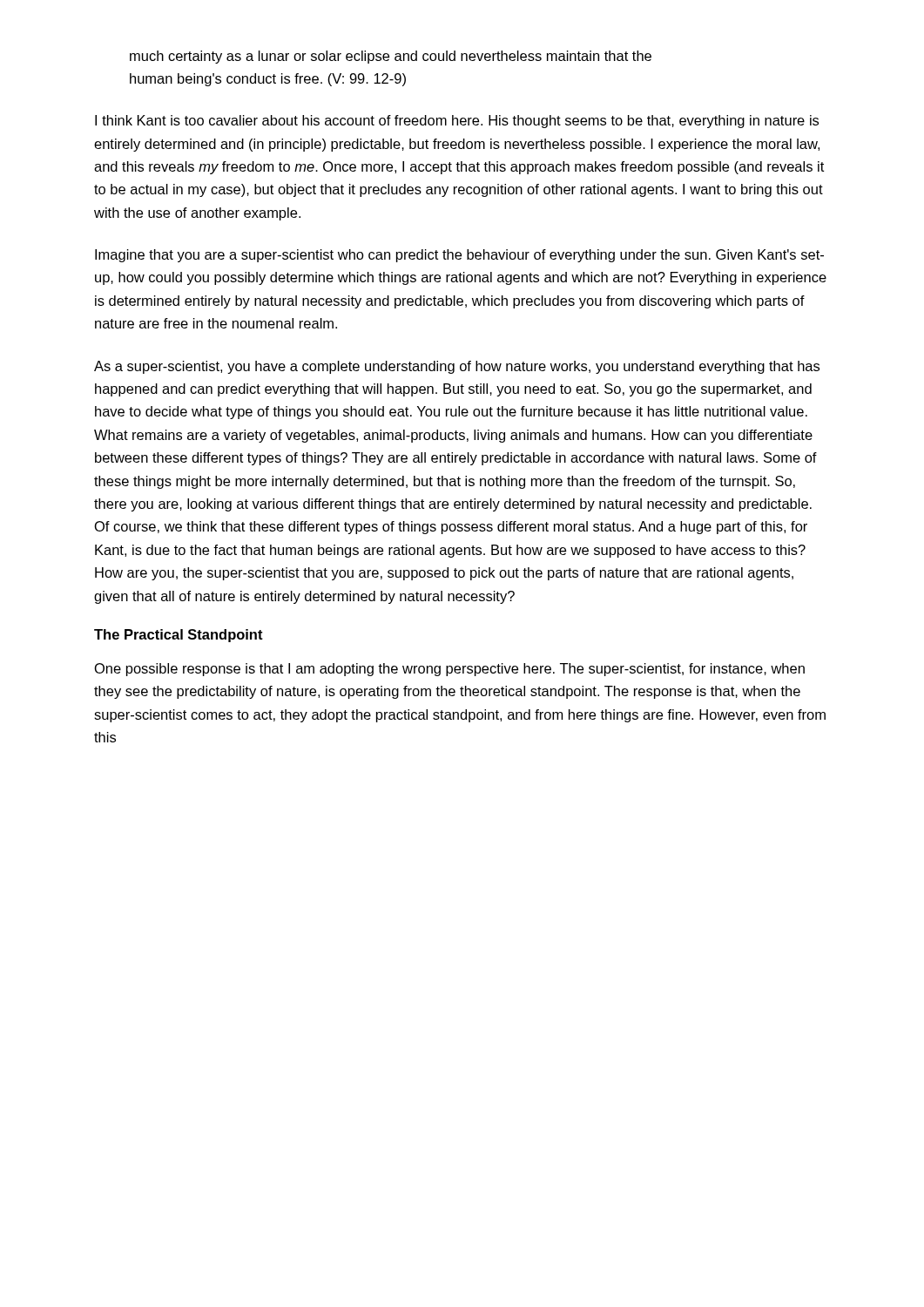Click on the text block with the text "I think Kant is"

(x=459, y=166)
